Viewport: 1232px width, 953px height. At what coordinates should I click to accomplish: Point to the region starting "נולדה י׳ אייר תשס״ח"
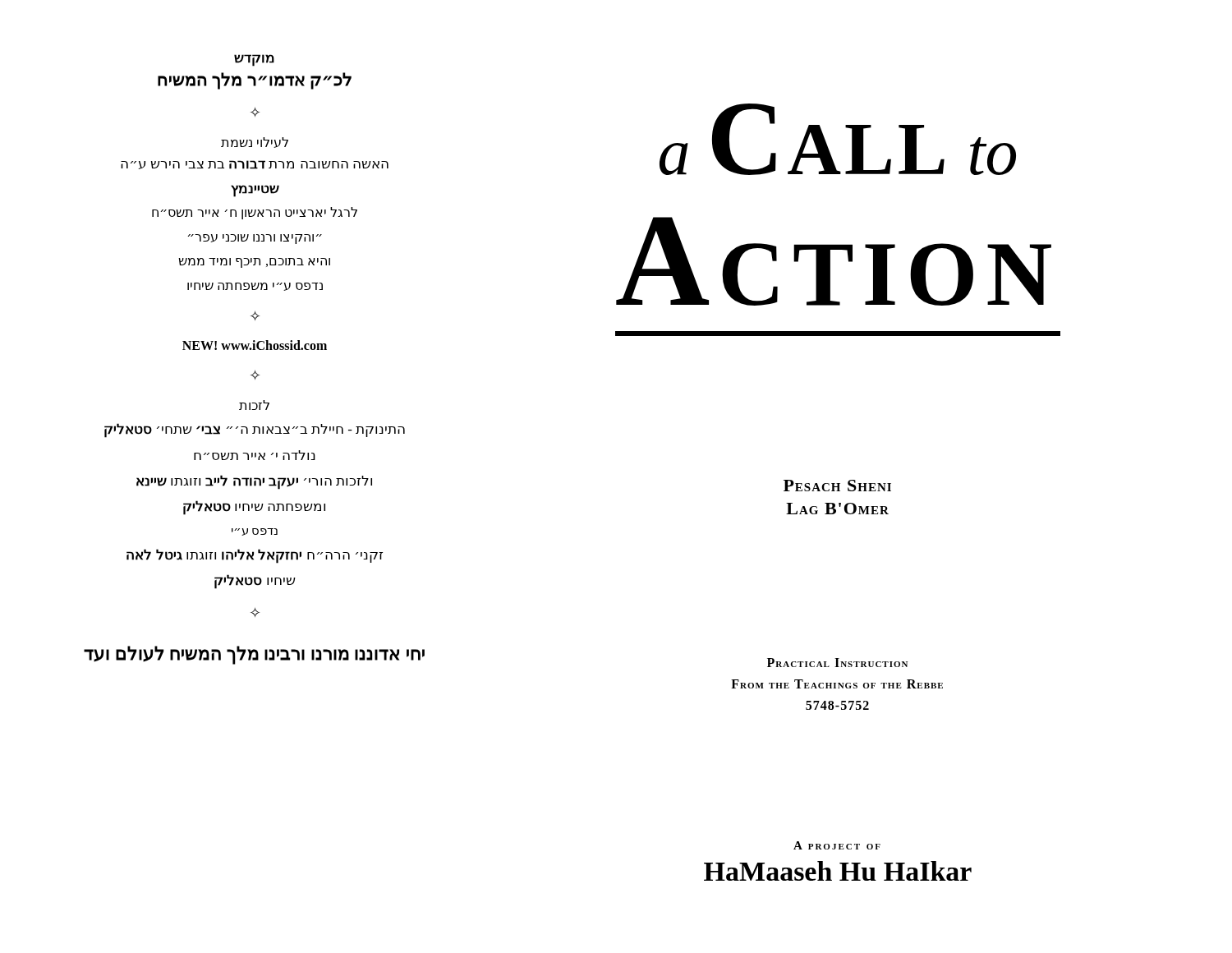(255, 455)
